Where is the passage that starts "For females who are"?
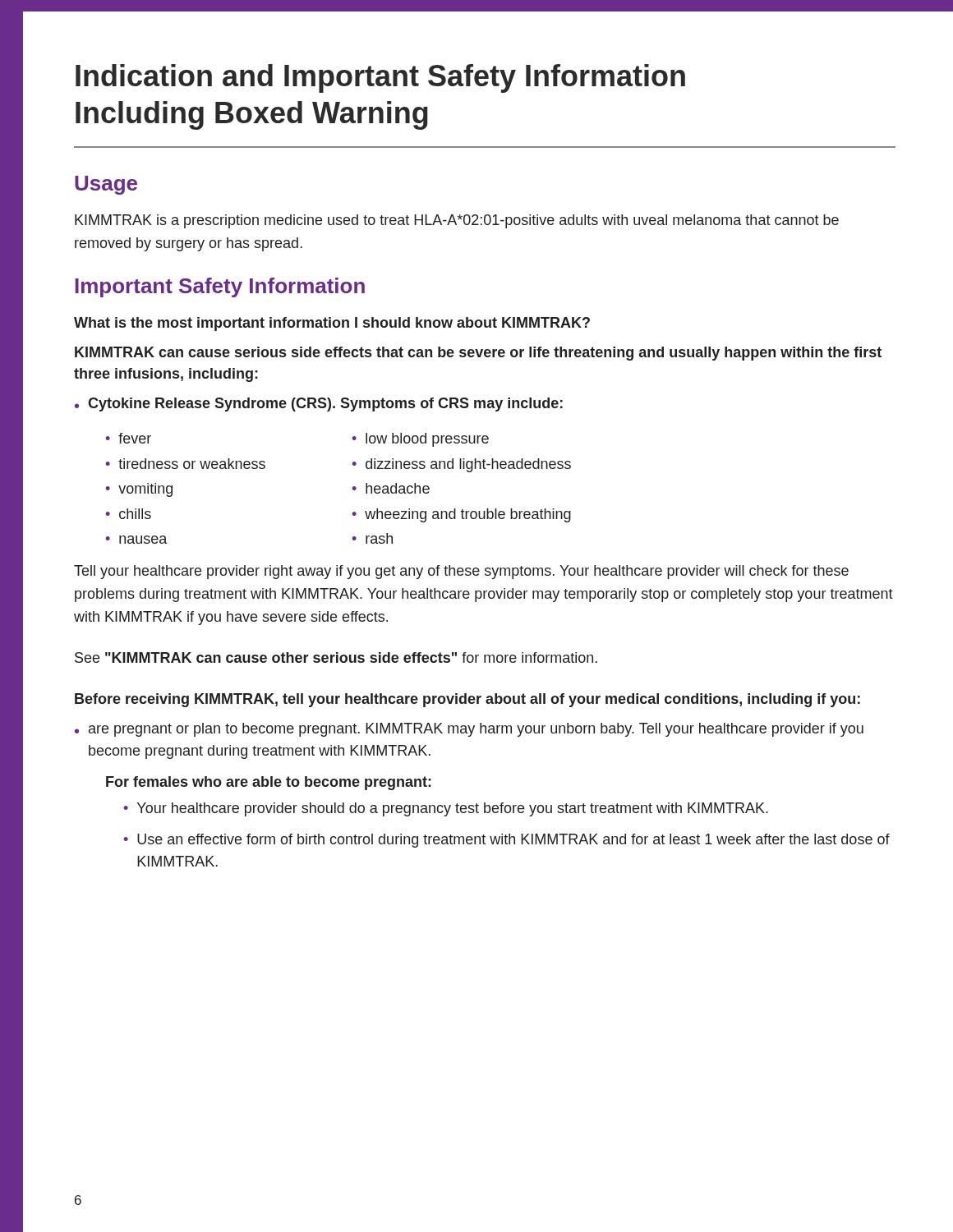Image resolution: width=953 pixels, height=1232 pixels. [x=269, y=783]
